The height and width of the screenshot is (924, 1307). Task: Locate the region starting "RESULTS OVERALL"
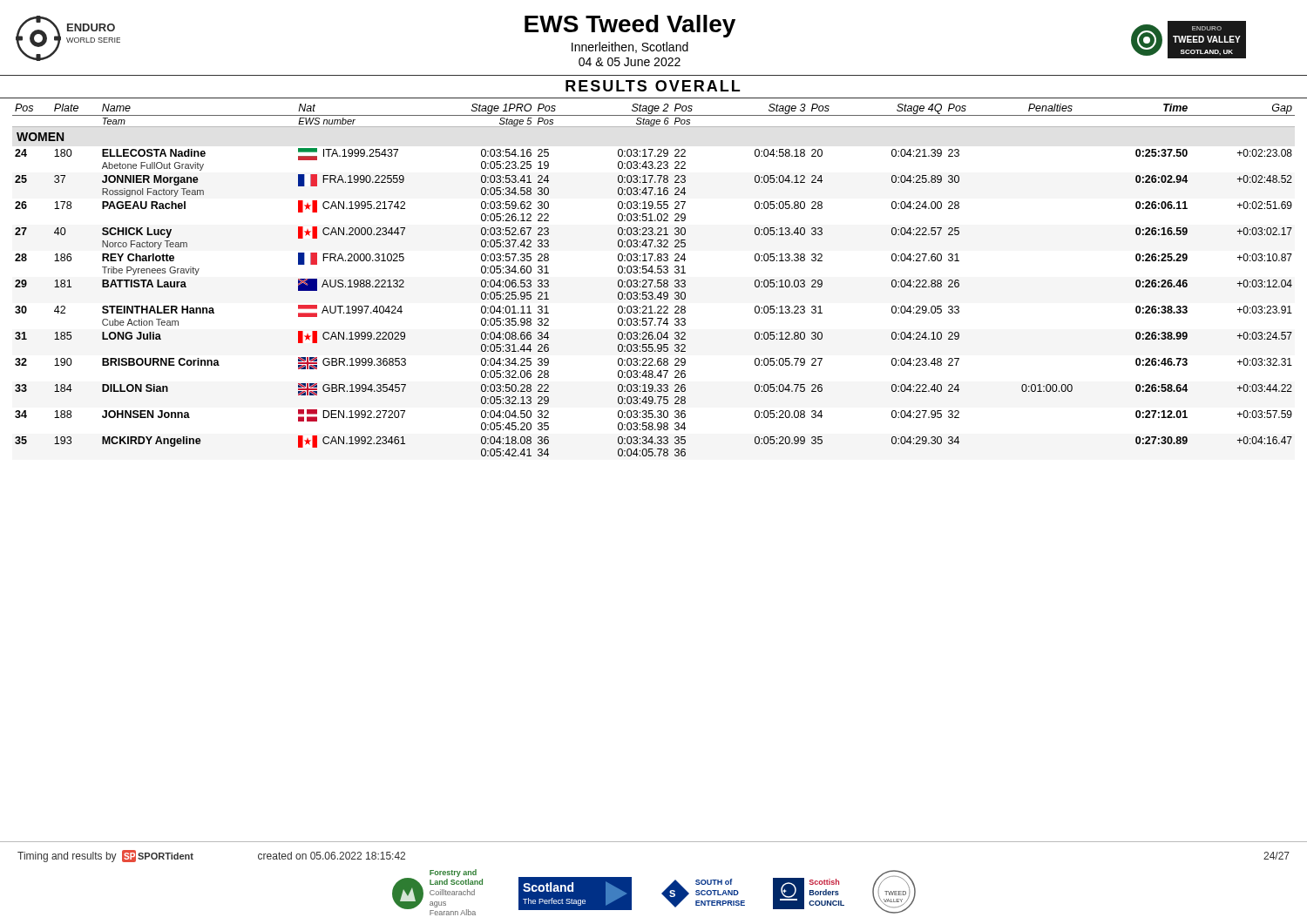point(654,86)
